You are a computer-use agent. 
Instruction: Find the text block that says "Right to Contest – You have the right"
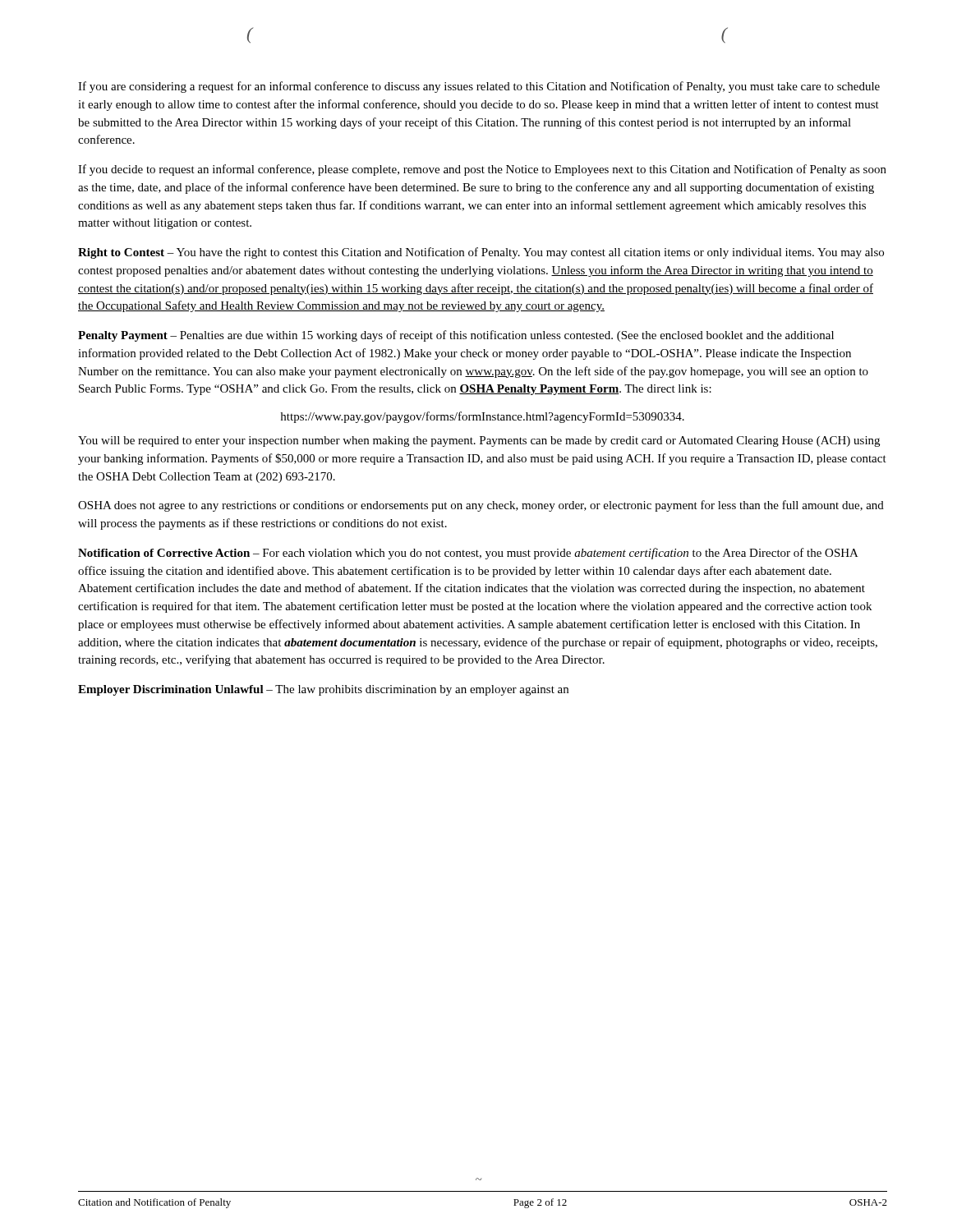(x=481, y=279)
